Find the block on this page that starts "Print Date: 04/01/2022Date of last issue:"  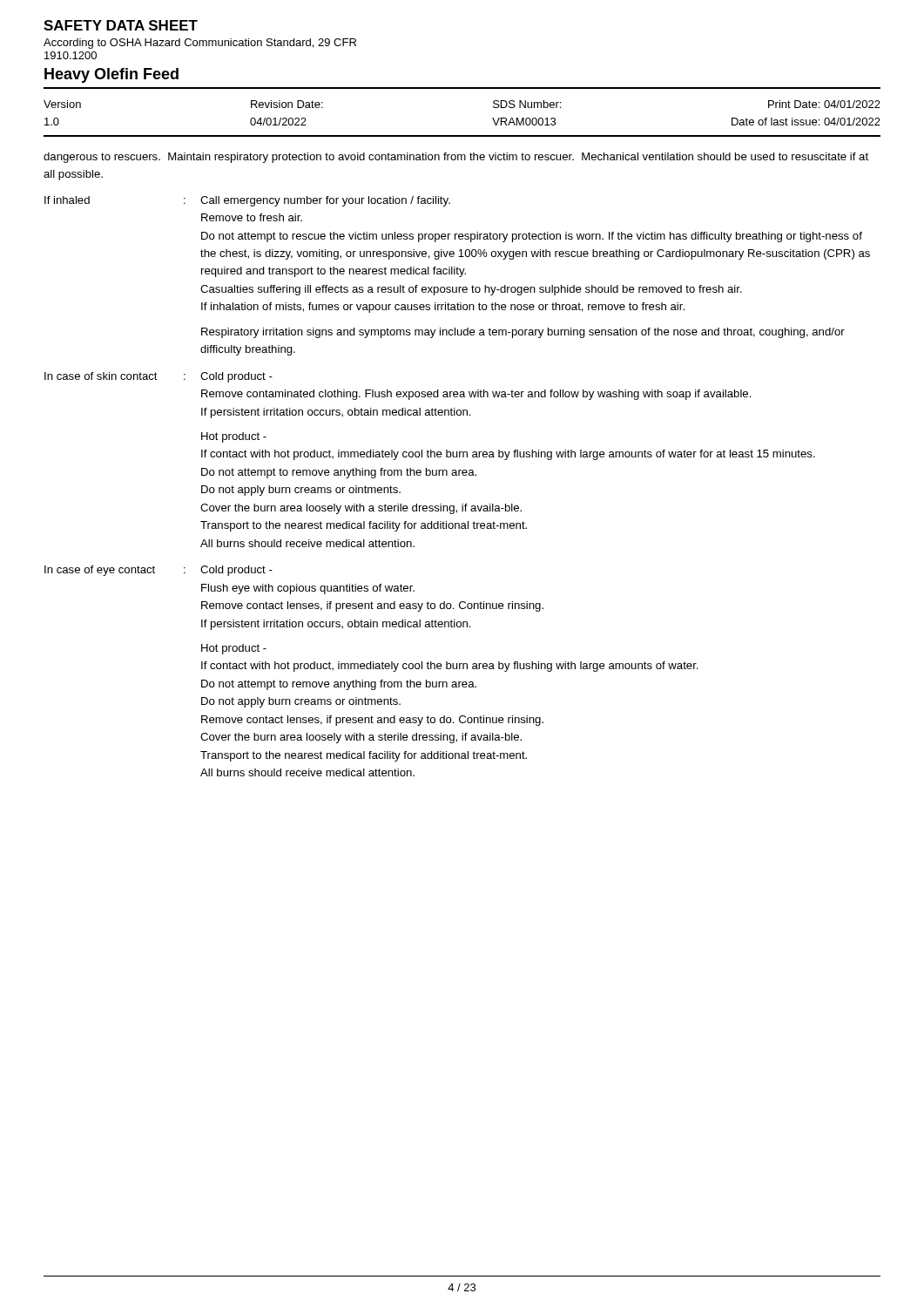coord(805,113)
